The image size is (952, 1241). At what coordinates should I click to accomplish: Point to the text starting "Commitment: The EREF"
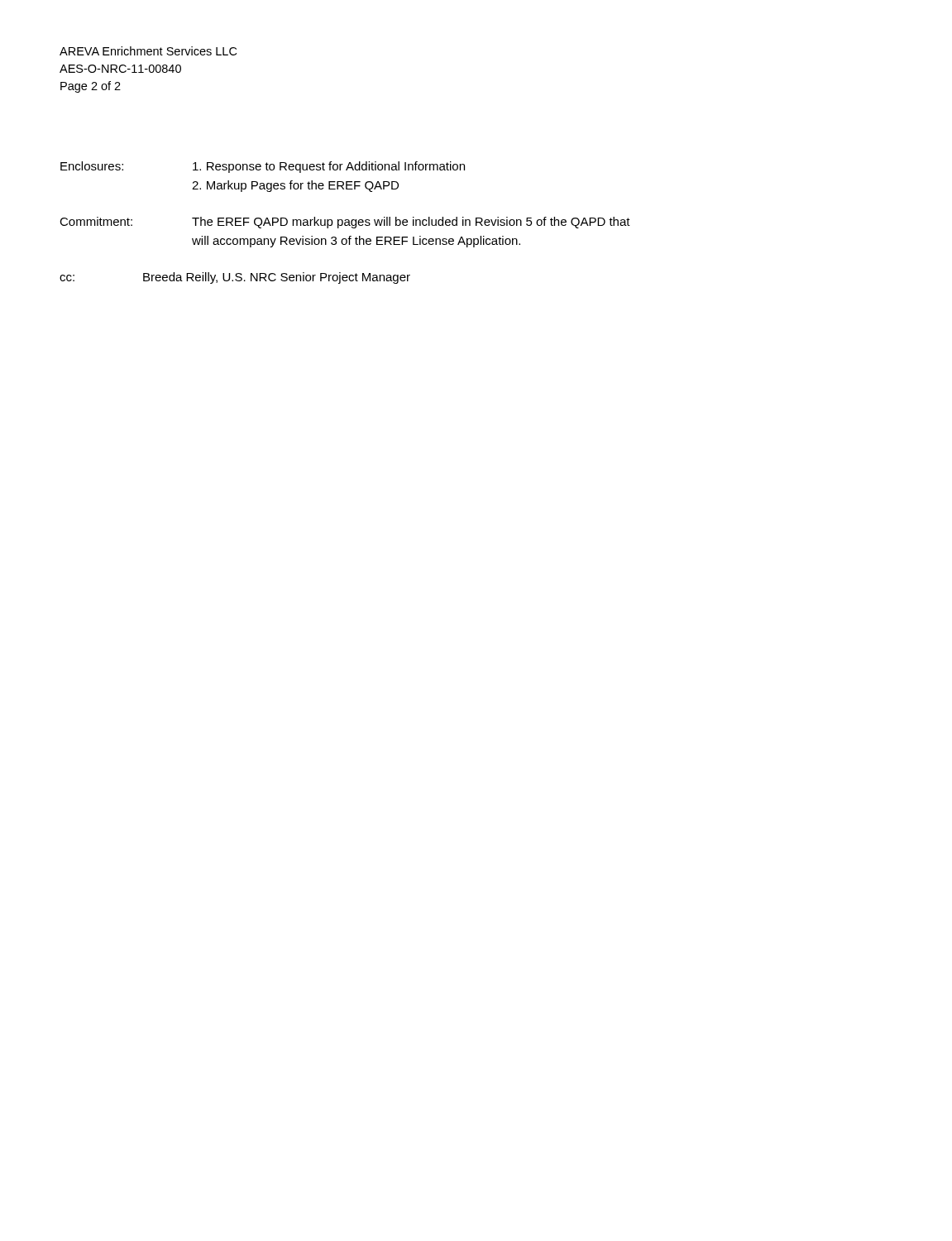[476, 231]
